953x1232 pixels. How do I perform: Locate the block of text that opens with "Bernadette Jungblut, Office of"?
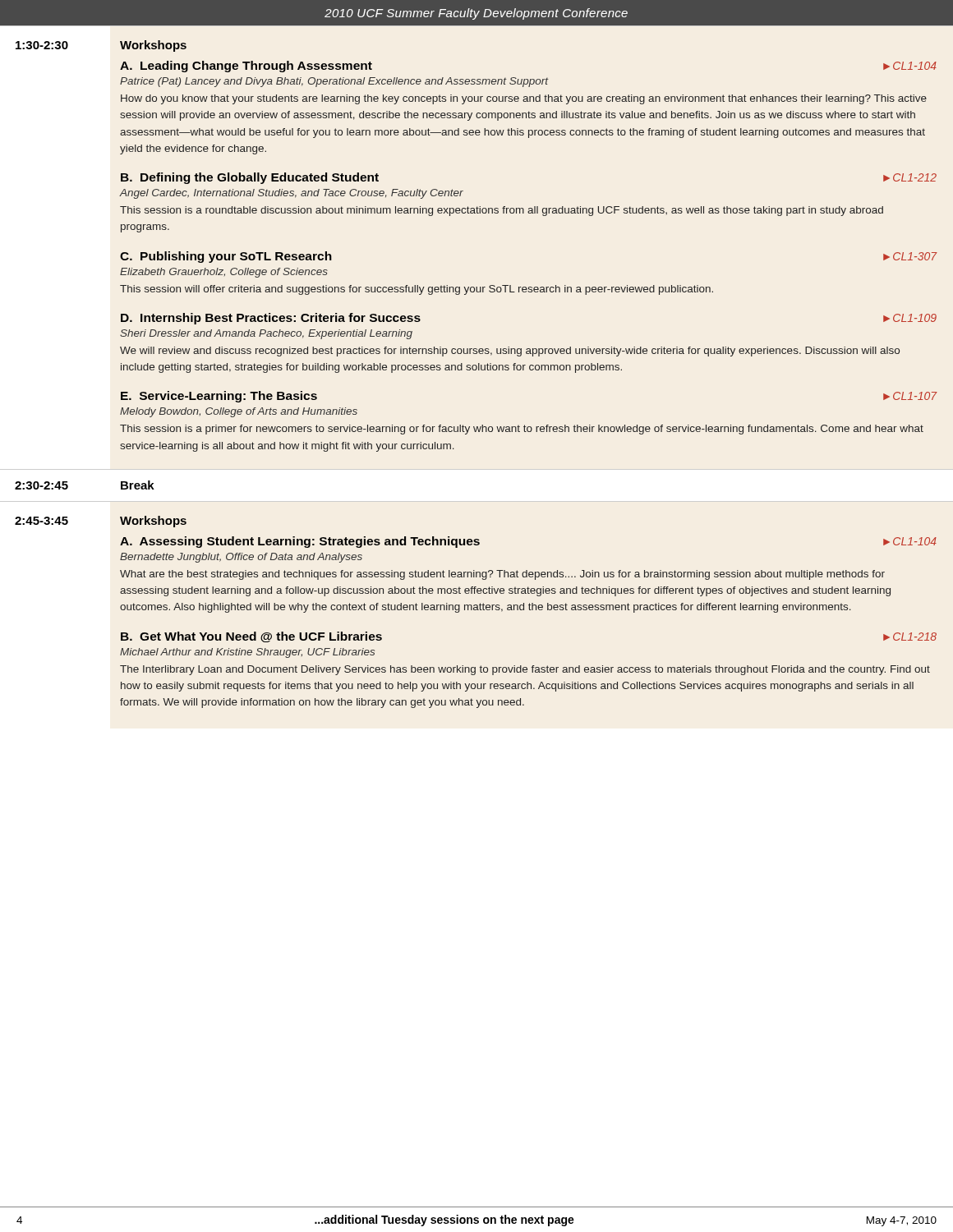tap(241, 556)
